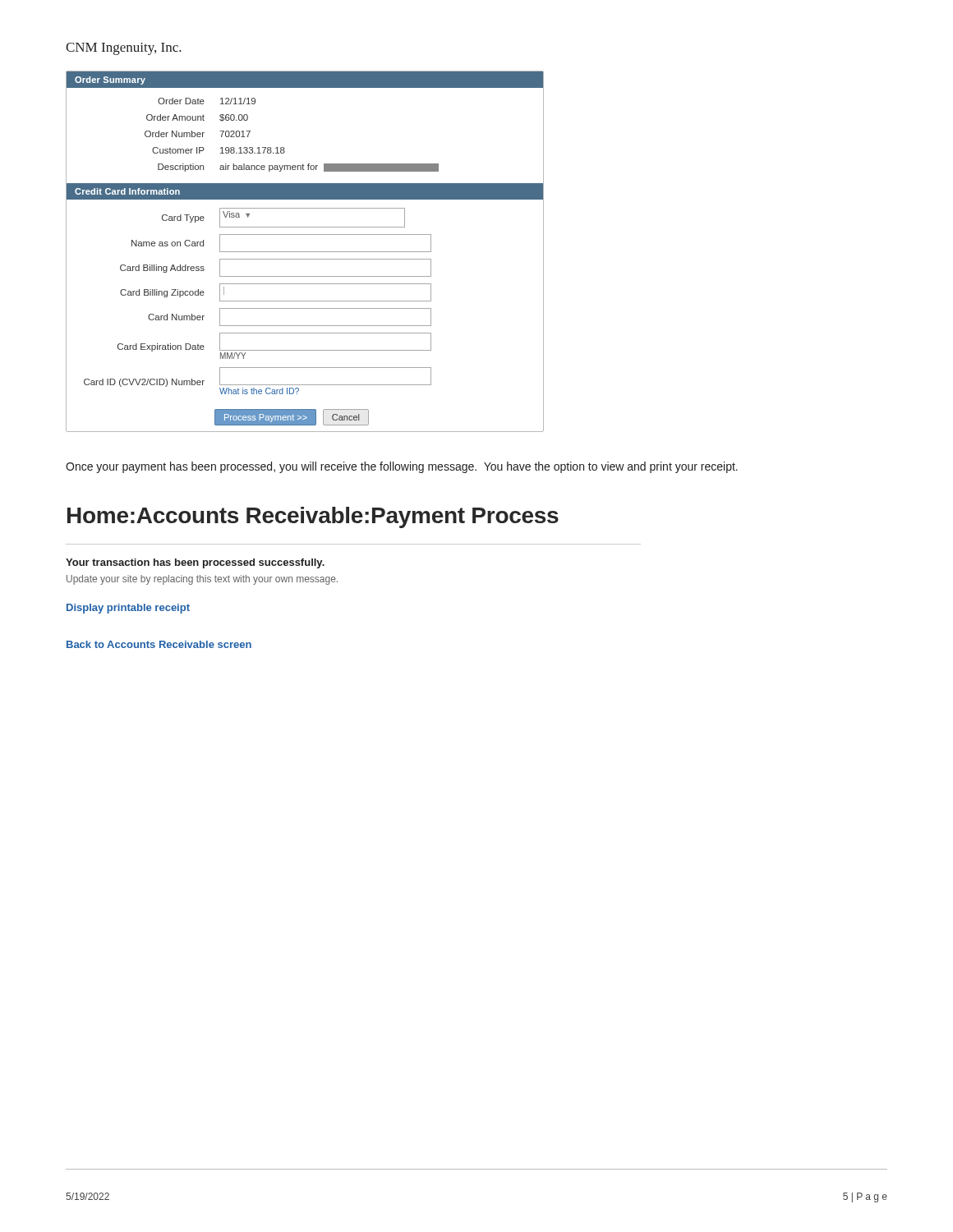Click on the block starting "Display printable receipt"

click(128, 609)
